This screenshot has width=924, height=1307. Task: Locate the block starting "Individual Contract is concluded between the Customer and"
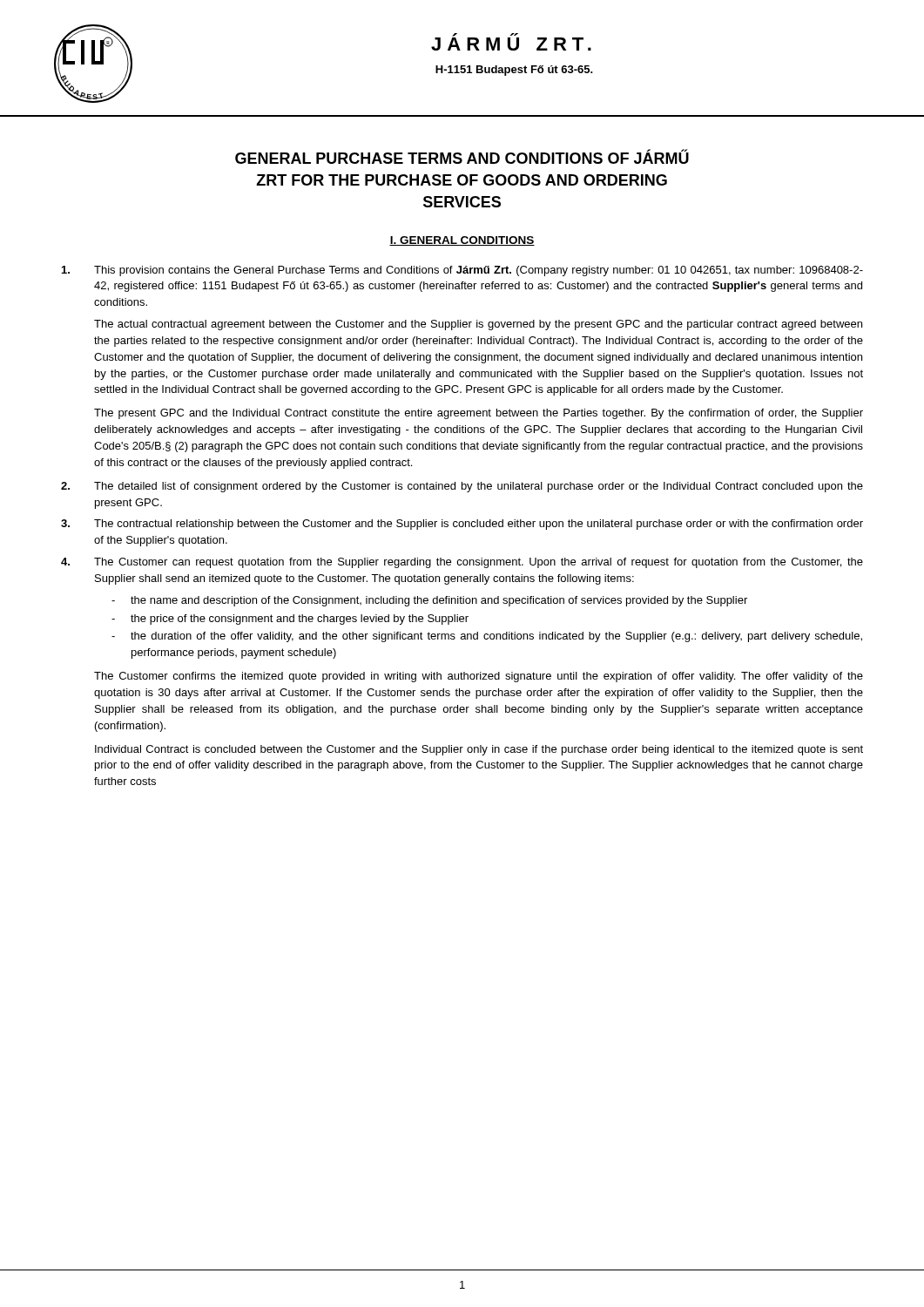(x=479, y=765)
